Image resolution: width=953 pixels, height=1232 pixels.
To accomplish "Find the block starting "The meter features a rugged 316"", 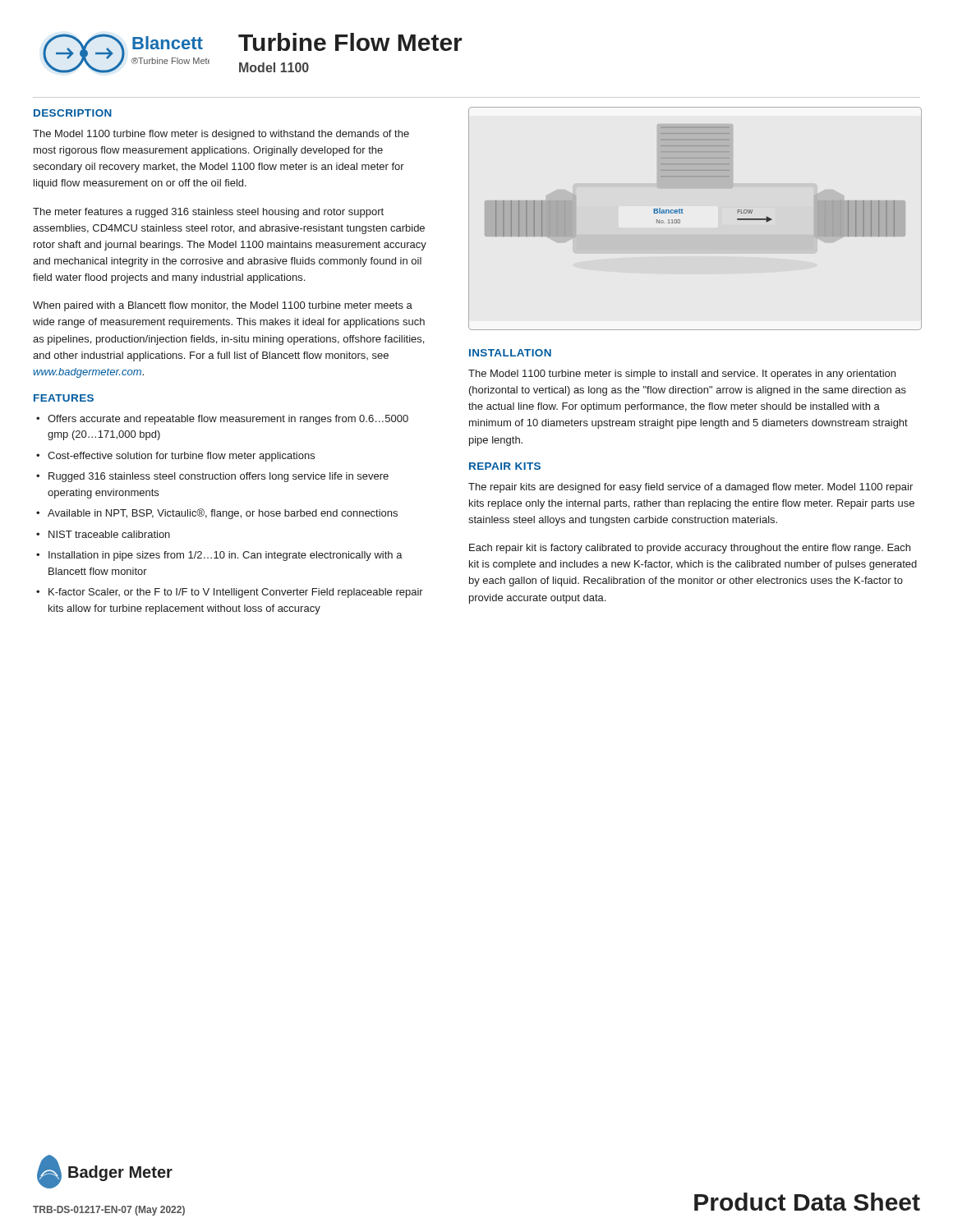I will click(230, 244).
